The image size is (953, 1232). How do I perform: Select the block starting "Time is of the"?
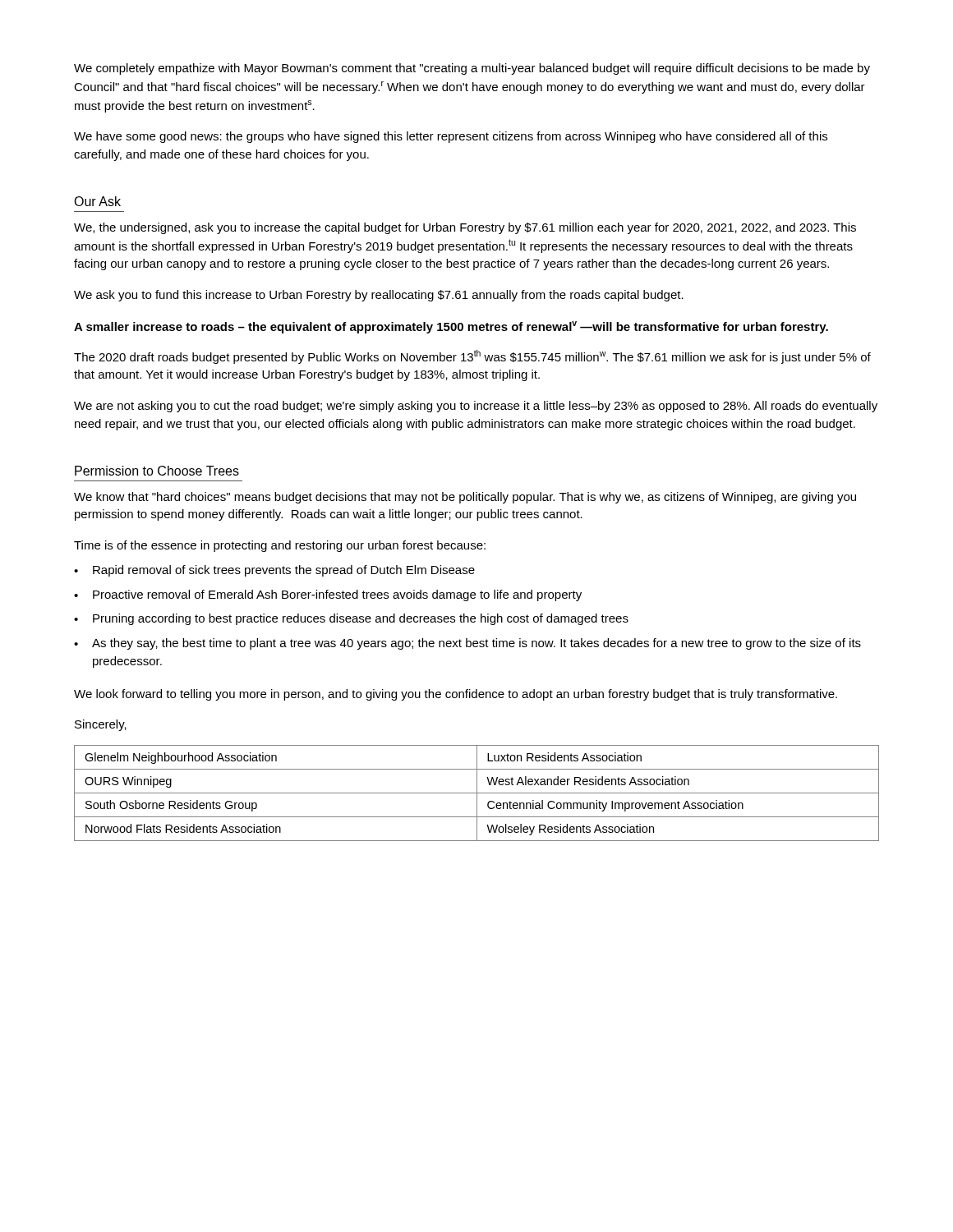(280, 545)
